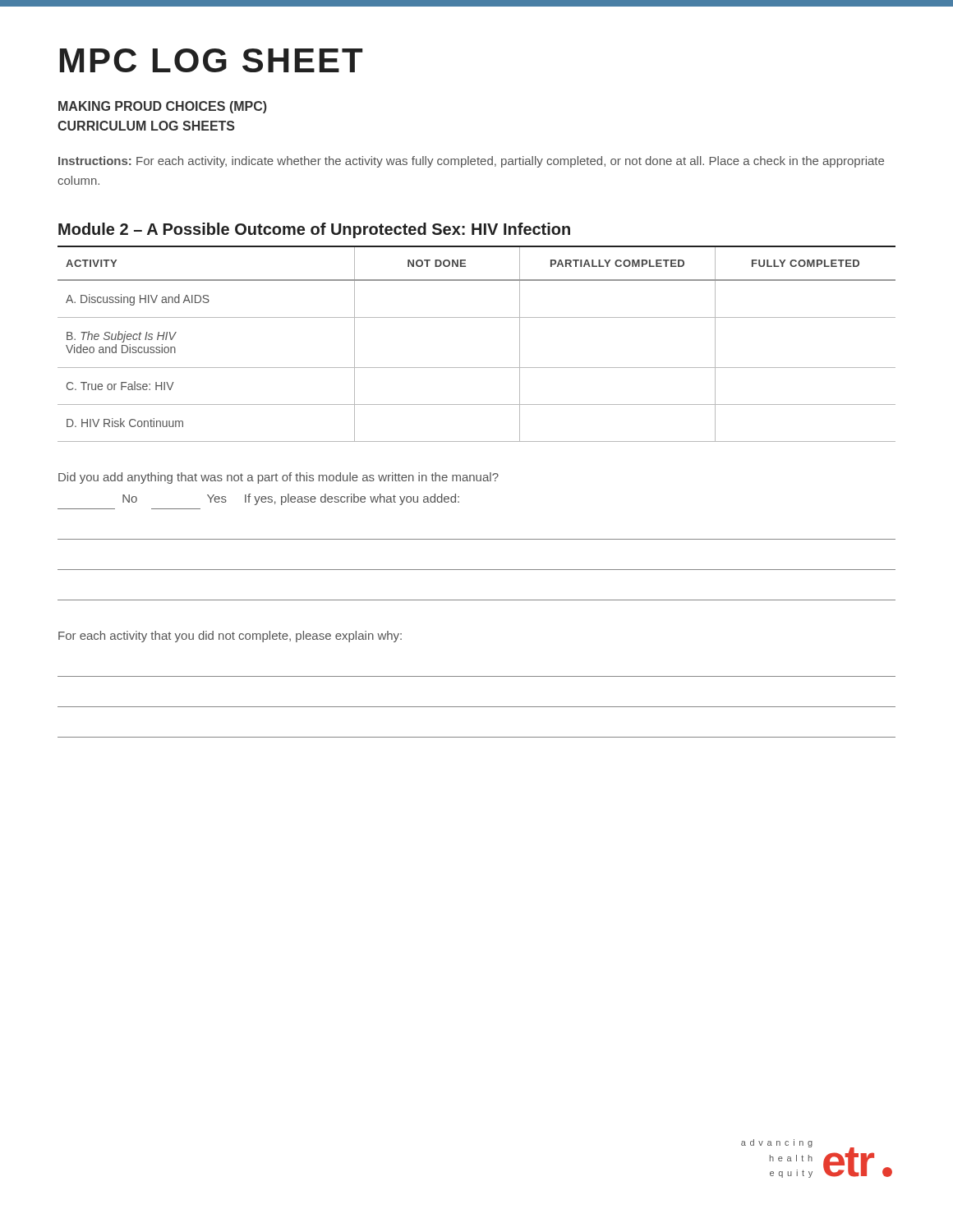Navigate to the passage starting "a d v a n c i"
Image resolution: width=953 pixels, height=1232 pixels.
(x=777, y=1158)
